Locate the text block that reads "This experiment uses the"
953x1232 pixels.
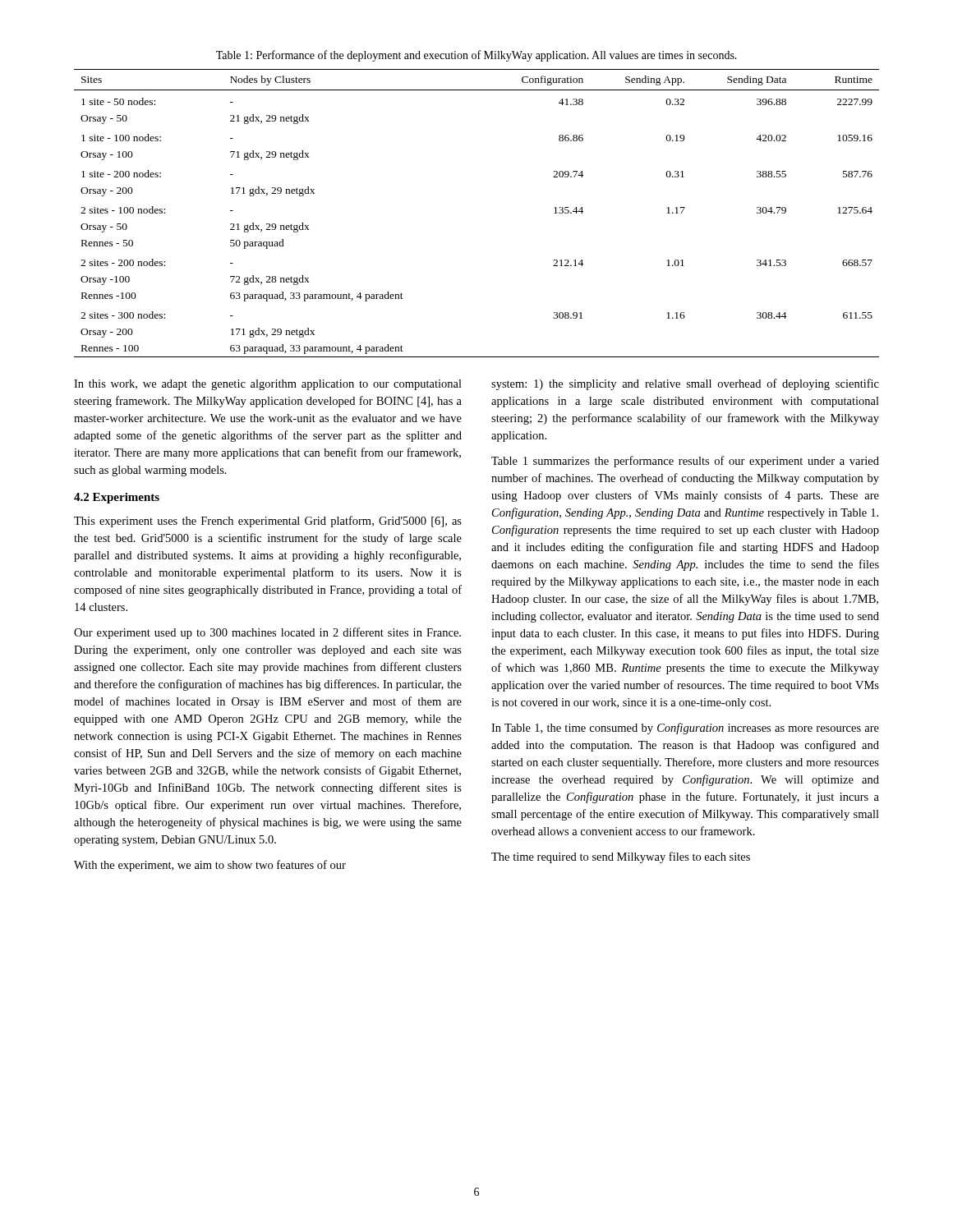pos(268,693)
